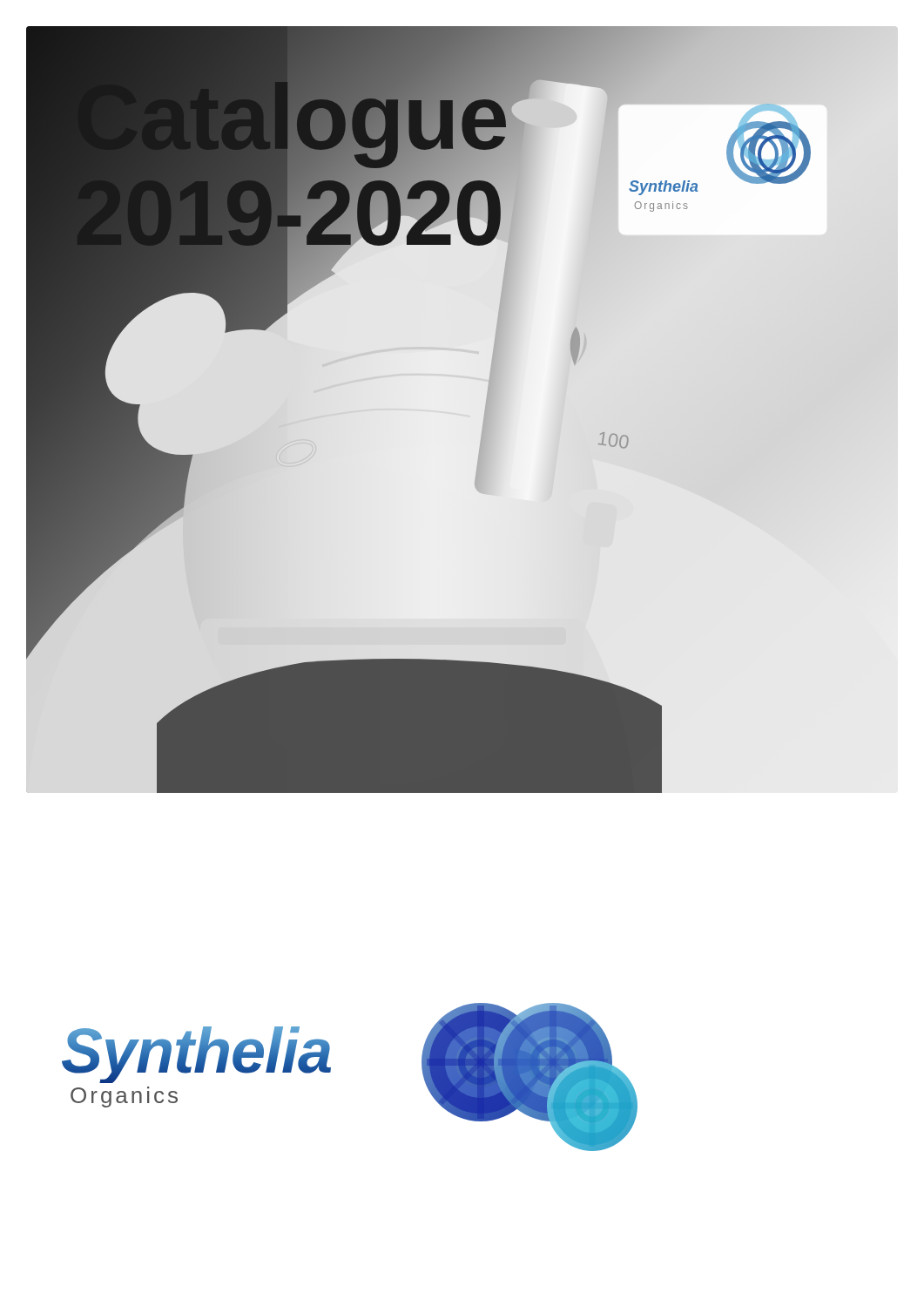Click on the logo
Viewport: 924px width, 1307px height.
462,1062
